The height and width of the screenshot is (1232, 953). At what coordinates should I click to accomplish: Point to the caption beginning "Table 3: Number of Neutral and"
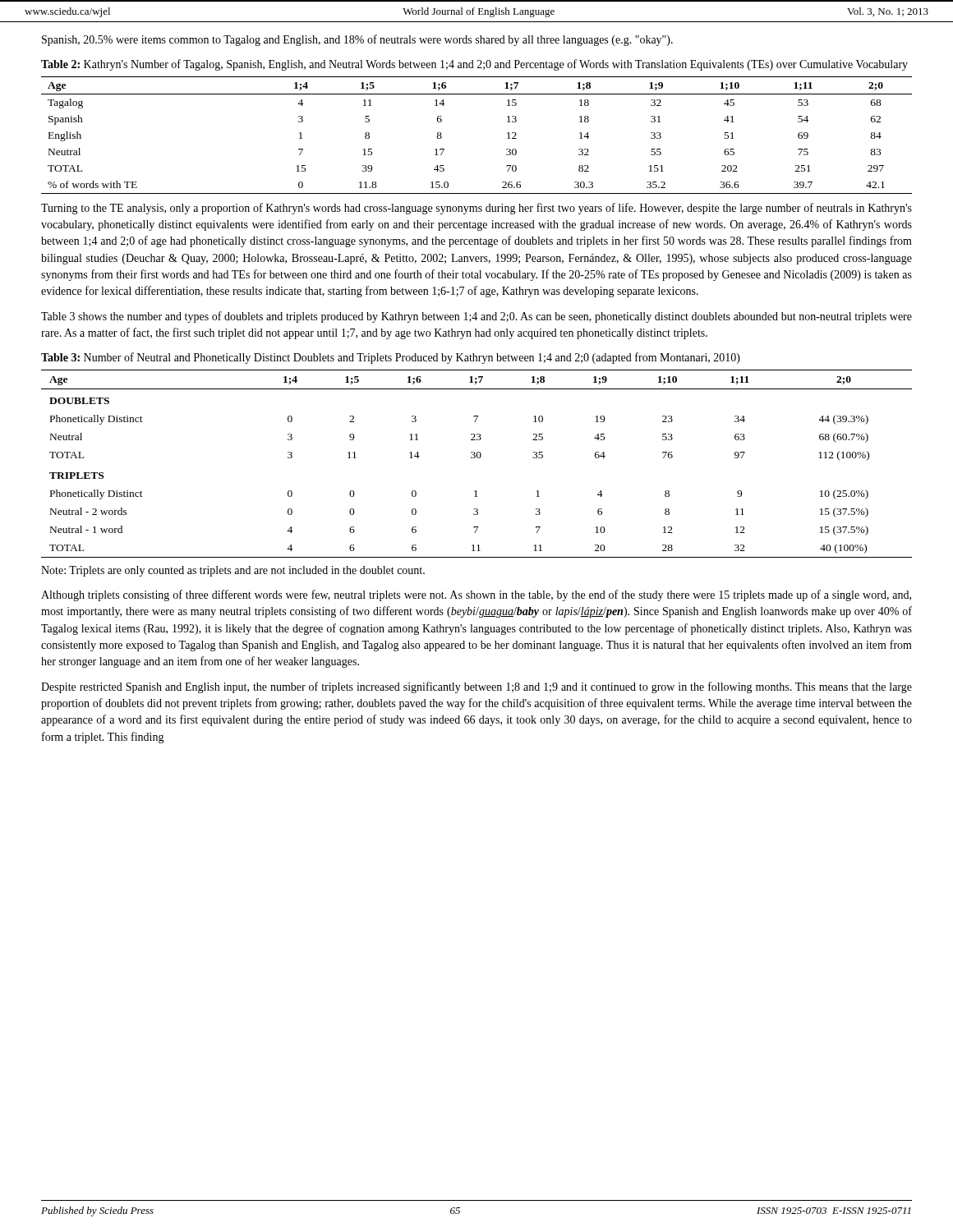click(x=476, y=358)
